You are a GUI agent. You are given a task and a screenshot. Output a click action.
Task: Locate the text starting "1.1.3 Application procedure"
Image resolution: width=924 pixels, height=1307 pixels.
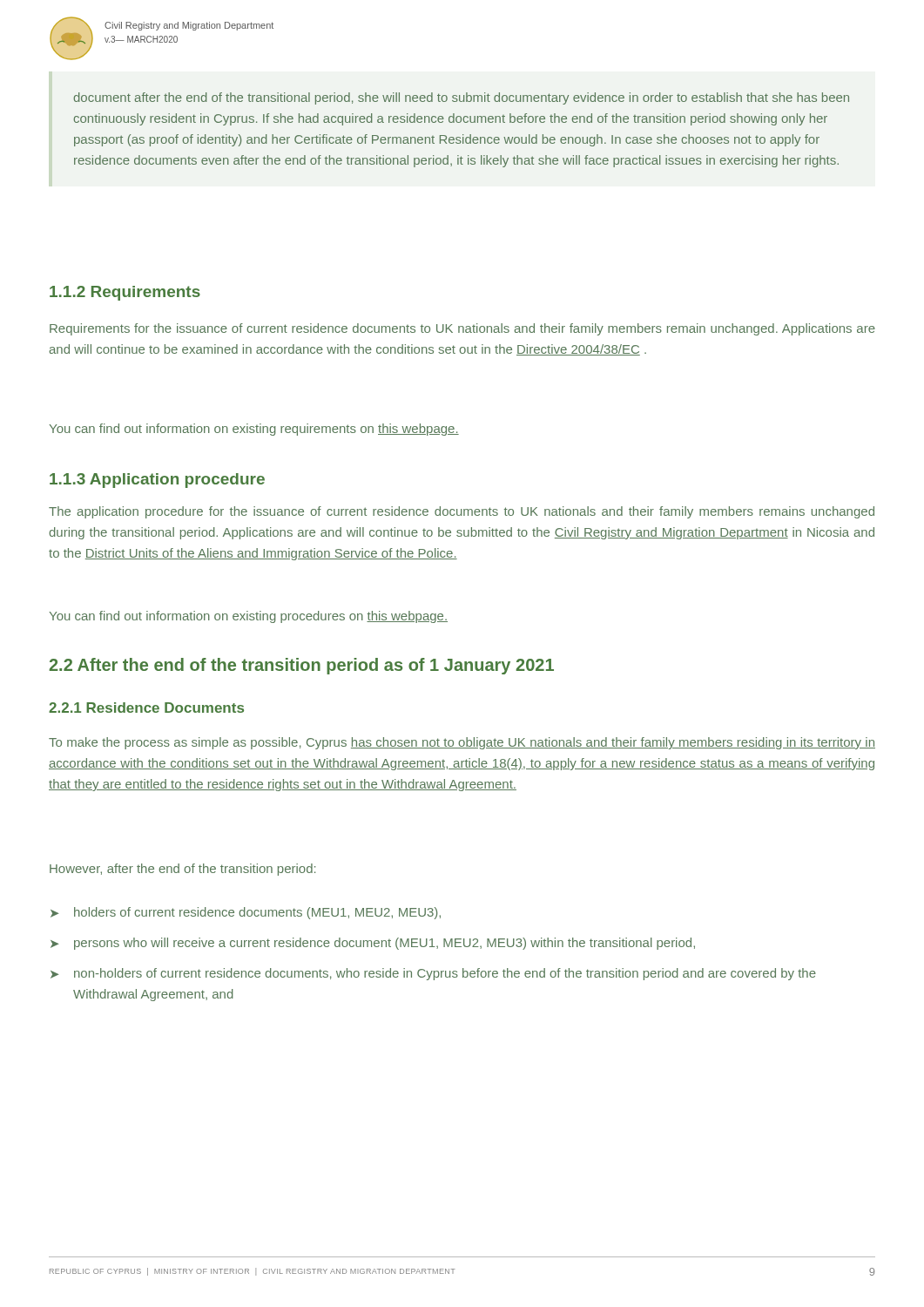click(x=157, y=479)
